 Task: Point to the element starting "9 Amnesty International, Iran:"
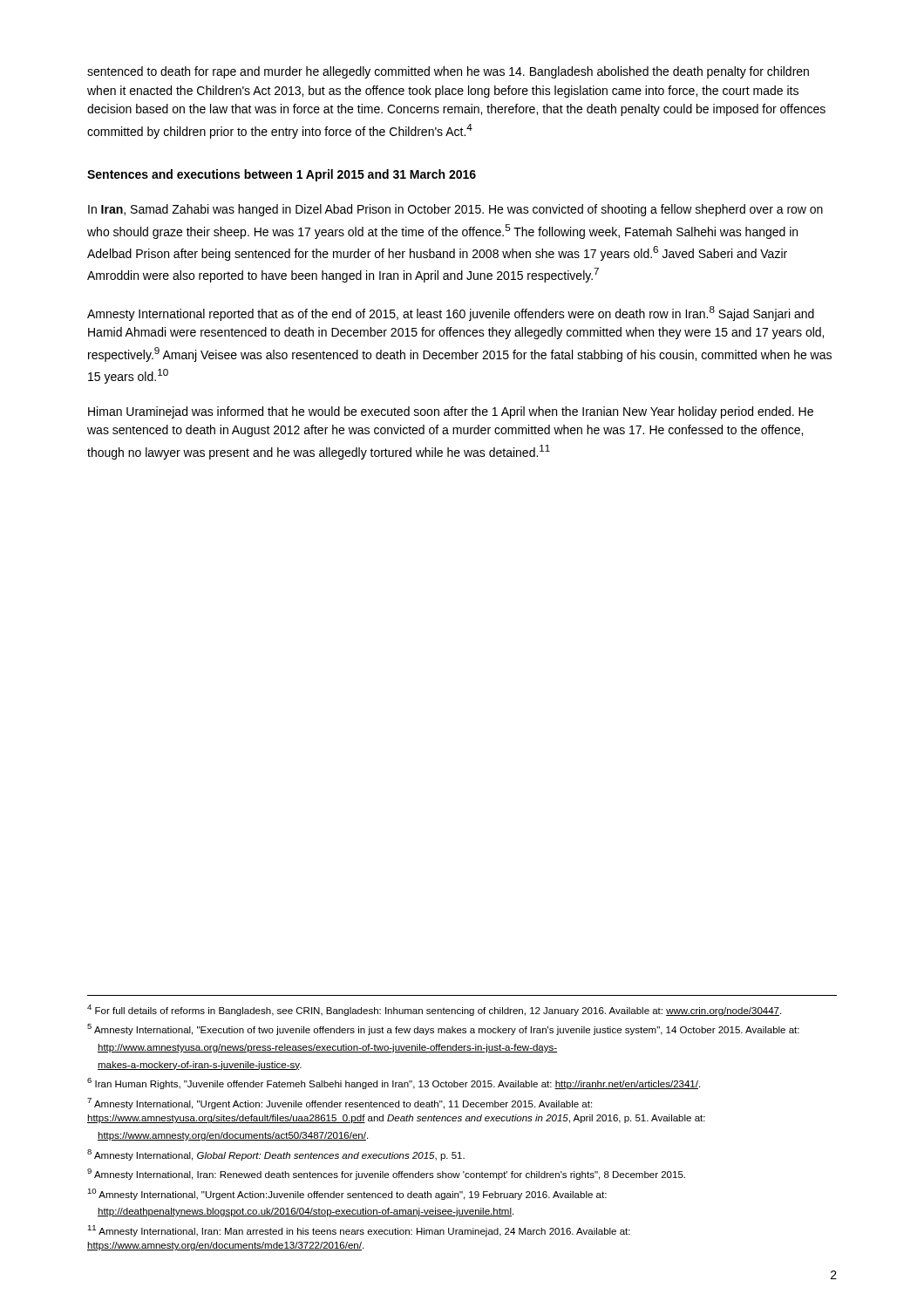click(x=387, y=1173)
